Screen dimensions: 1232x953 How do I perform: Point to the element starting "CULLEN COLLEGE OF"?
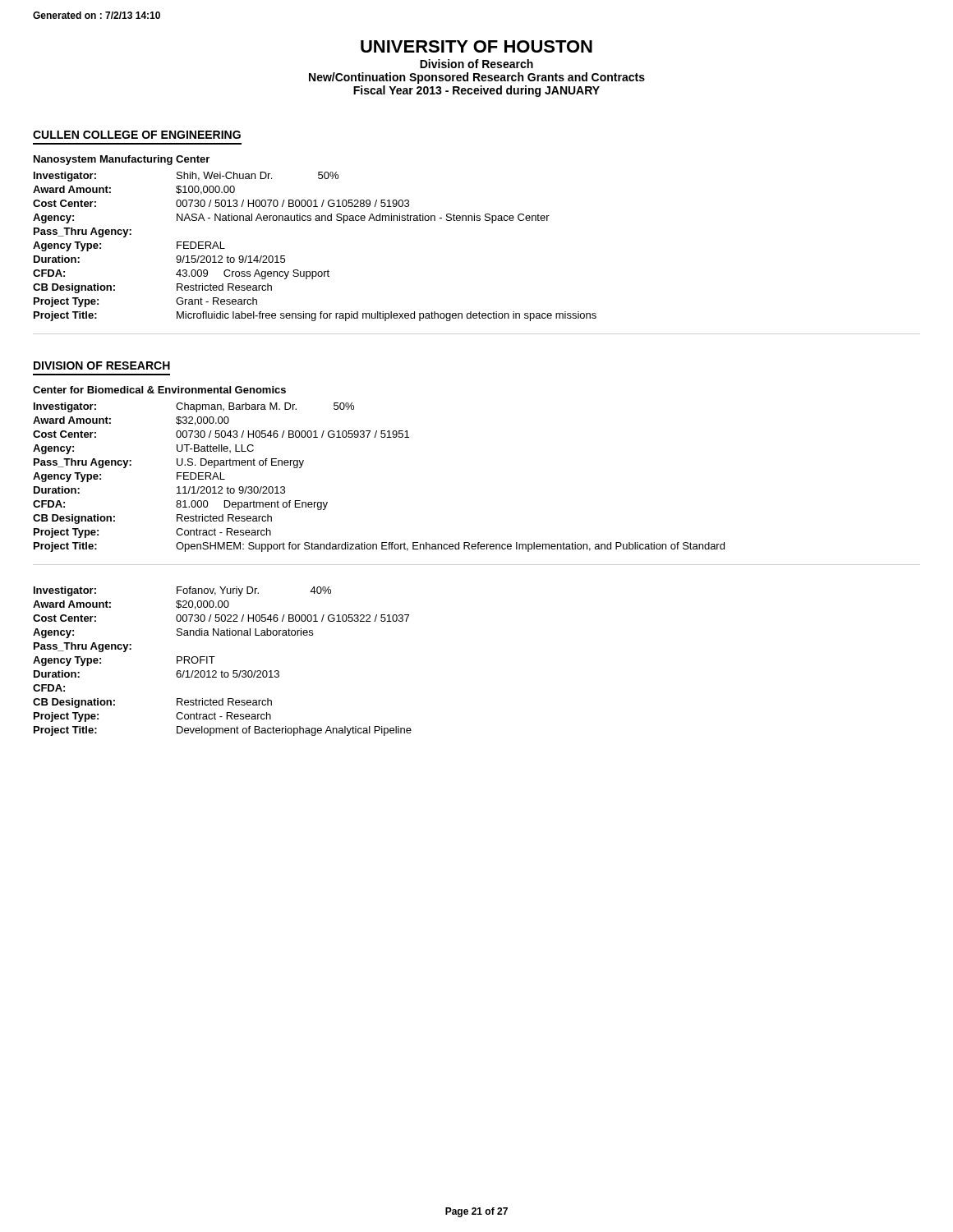click(x=137, y=136)
